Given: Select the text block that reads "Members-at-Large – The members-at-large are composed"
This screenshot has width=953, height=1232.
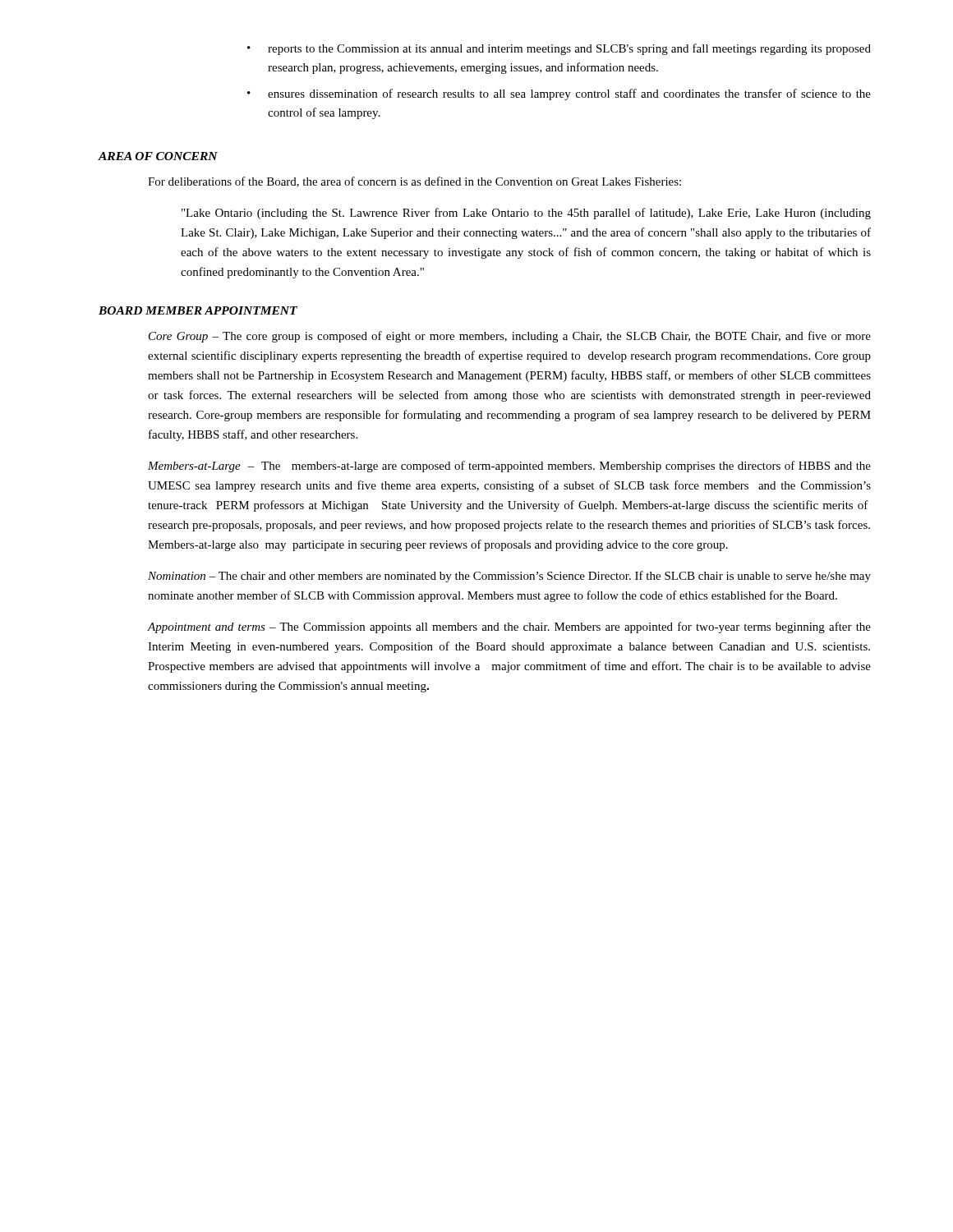Looking at the screenshot, I should pyautogui.click(x=509, y=505).
